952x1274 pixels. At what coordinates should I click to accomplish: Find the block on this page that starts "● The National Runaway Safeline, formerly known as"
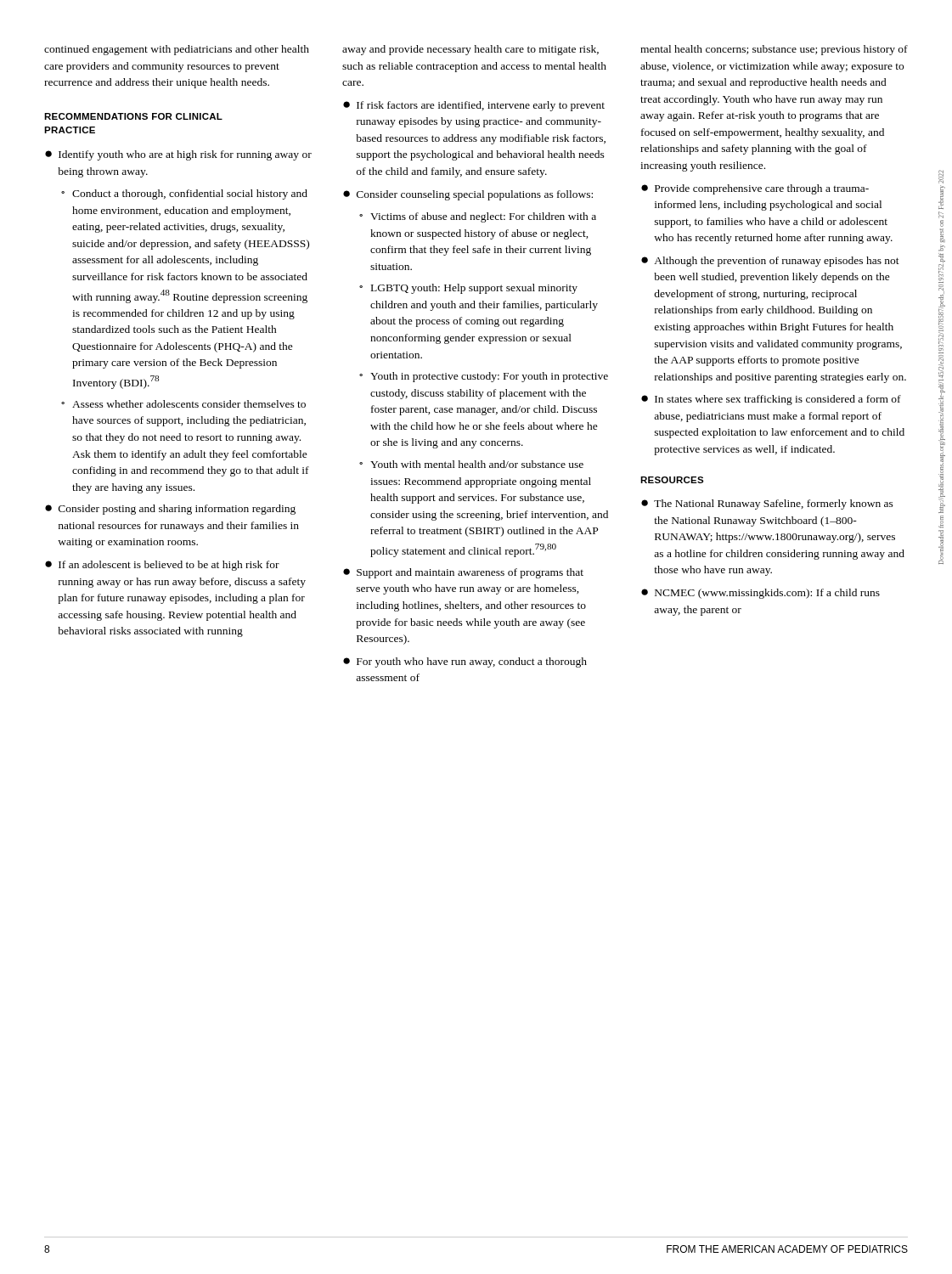[774, 537]
